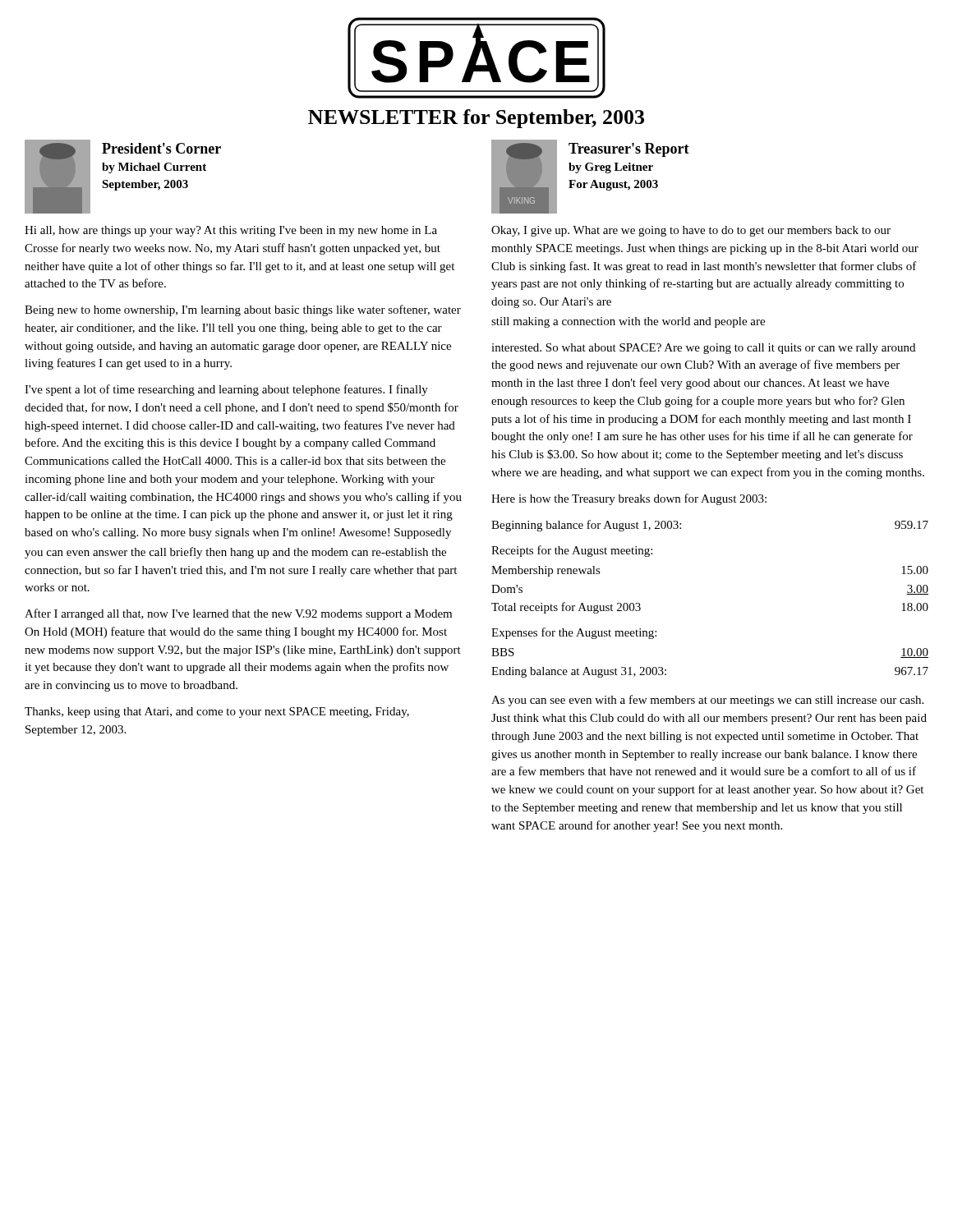This screenshot has height=1232, width=953.
Task: Point to the passage starting "Hi all, how are"
Action: tap(240, 257)
